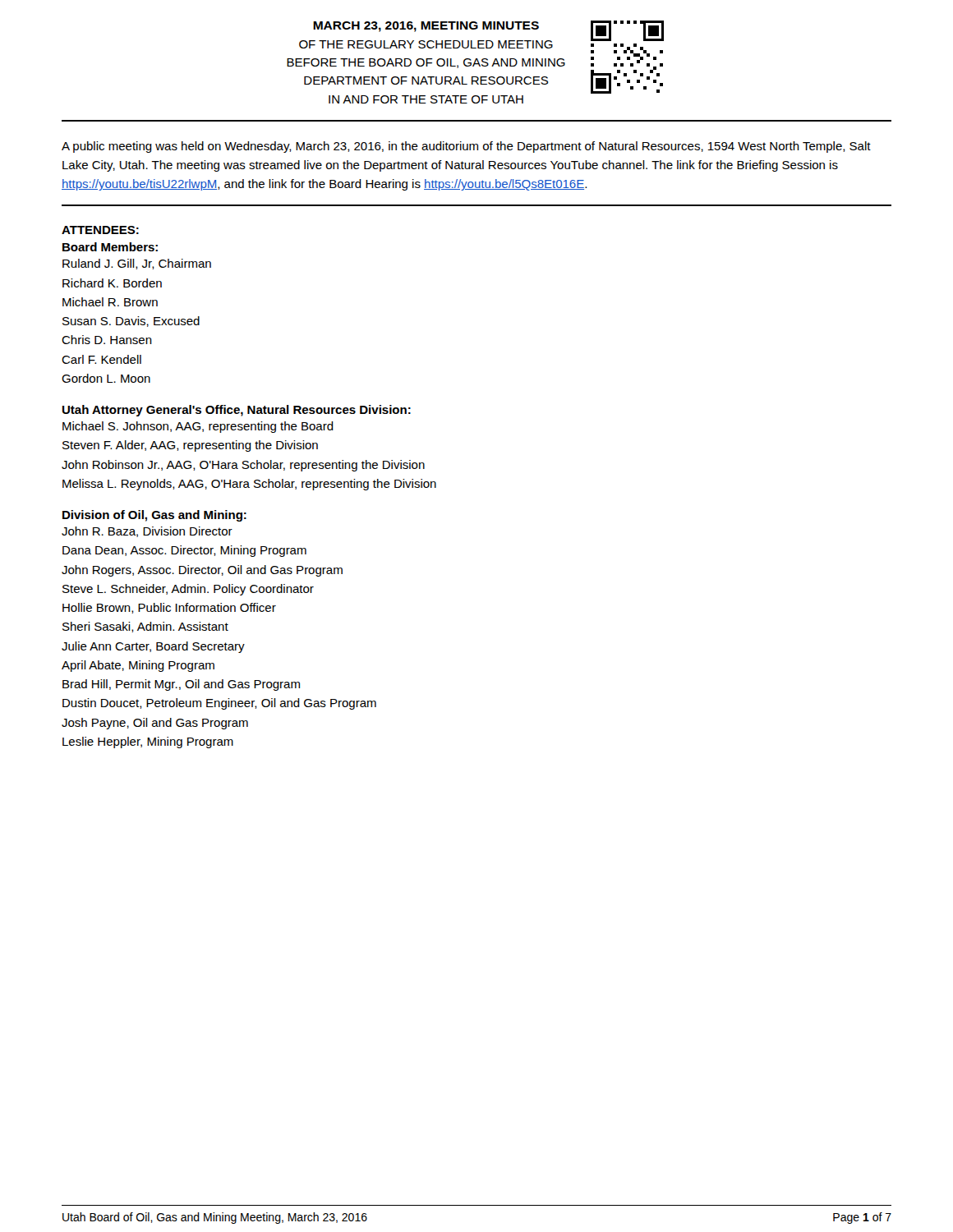
Task: Find the text starting "Steven F. Alder, AAG, representing the Division"
Action: click(190, 445)
